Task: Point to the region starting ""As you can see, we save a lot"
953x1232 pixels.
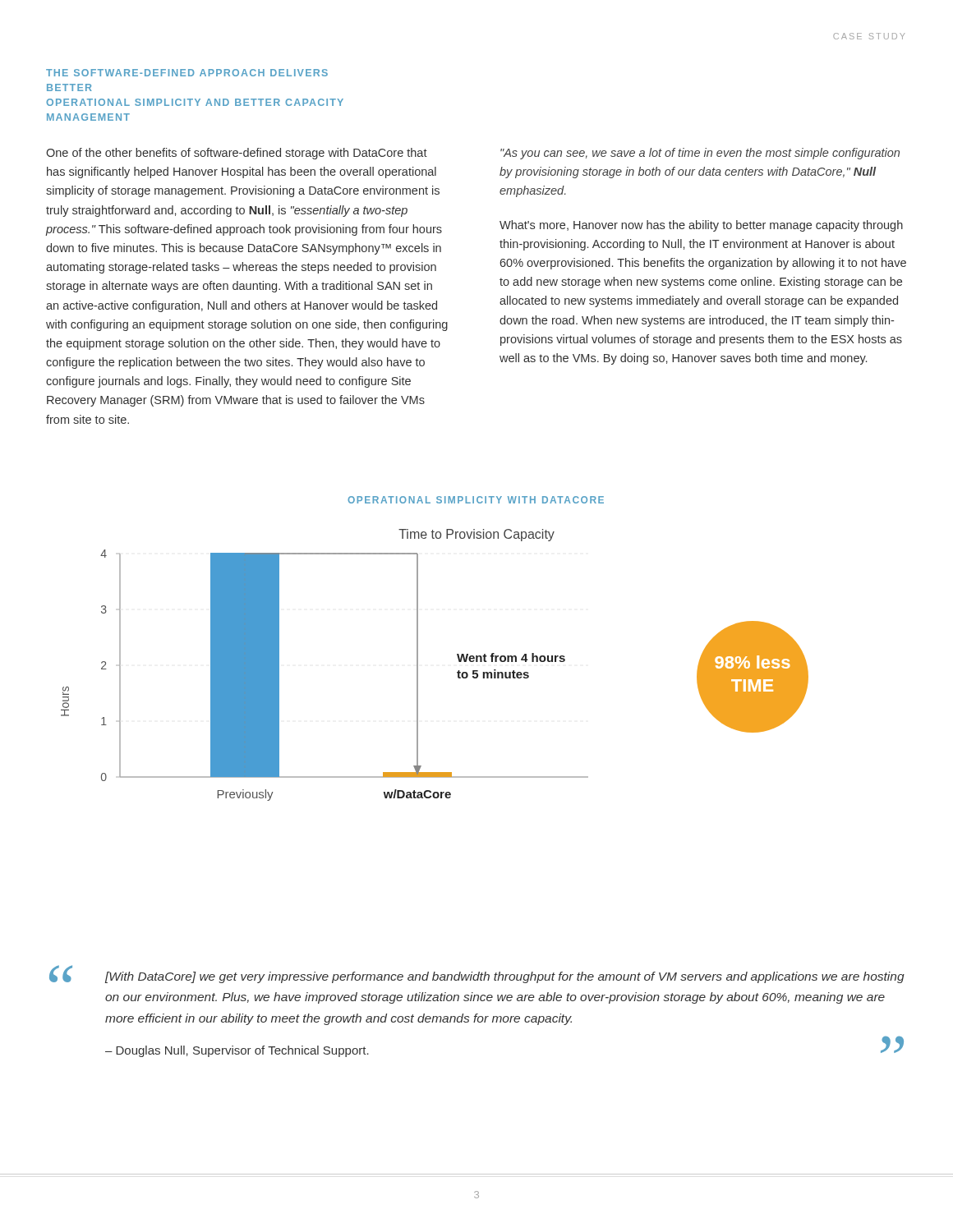Action: click(x=704, y=256)
